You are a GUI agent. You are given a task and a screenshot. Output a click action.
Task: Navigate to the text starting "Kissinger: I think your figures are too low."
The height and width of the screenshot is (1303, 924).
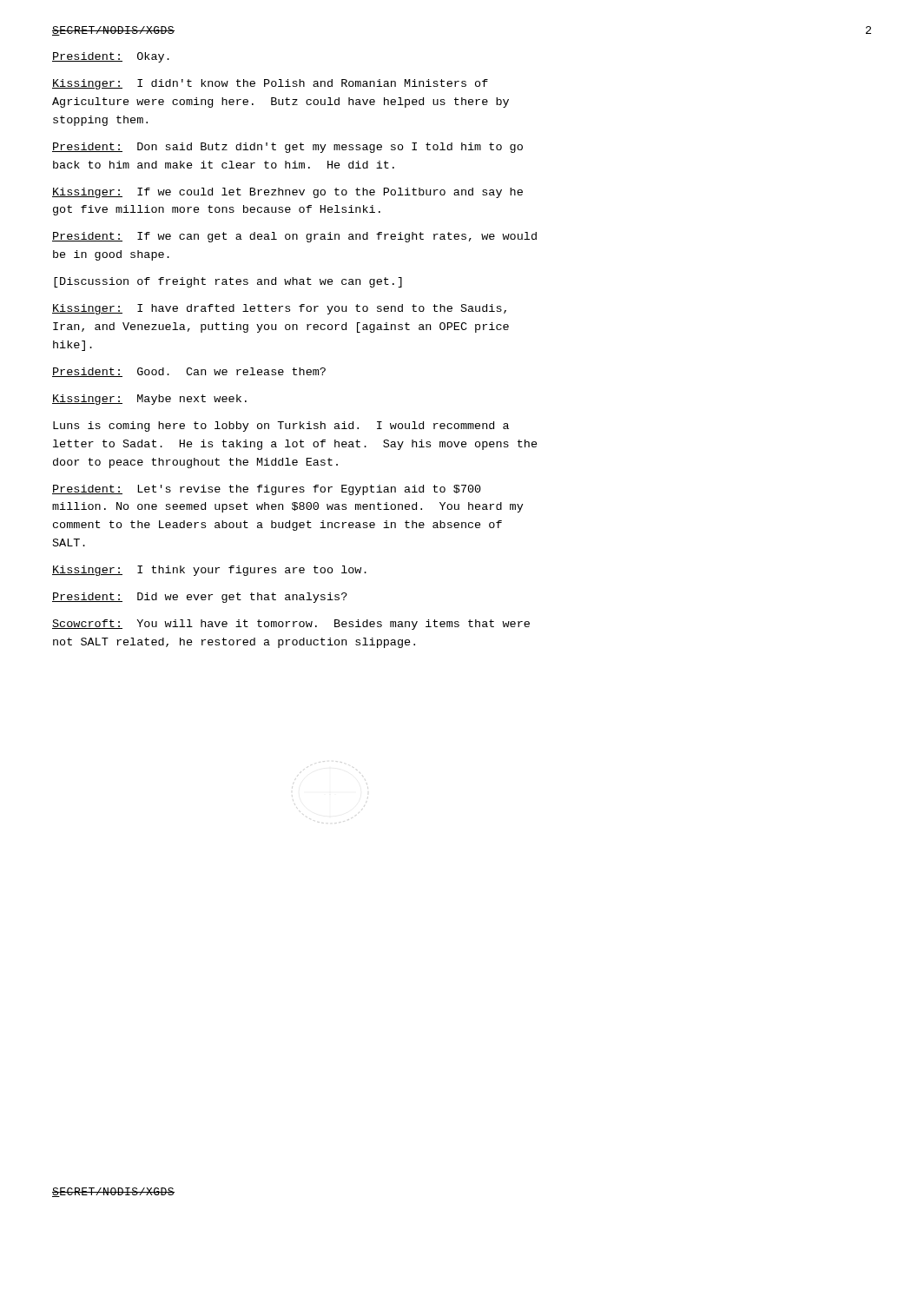pyautogui.click(x=210, y=570)
